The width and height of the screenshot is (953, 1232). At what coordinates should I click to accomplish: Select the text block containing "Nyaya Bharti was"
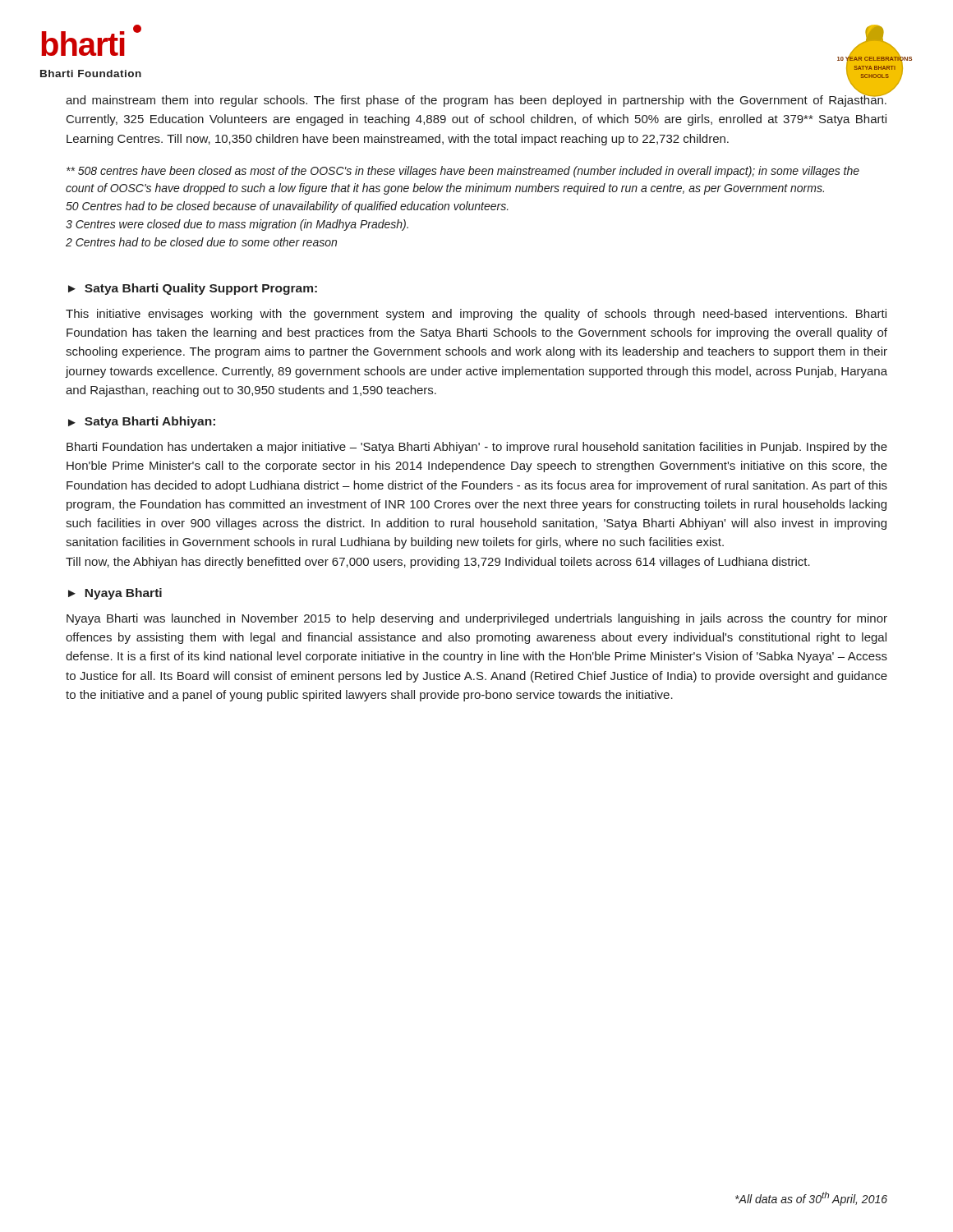[x=476, y=656]
